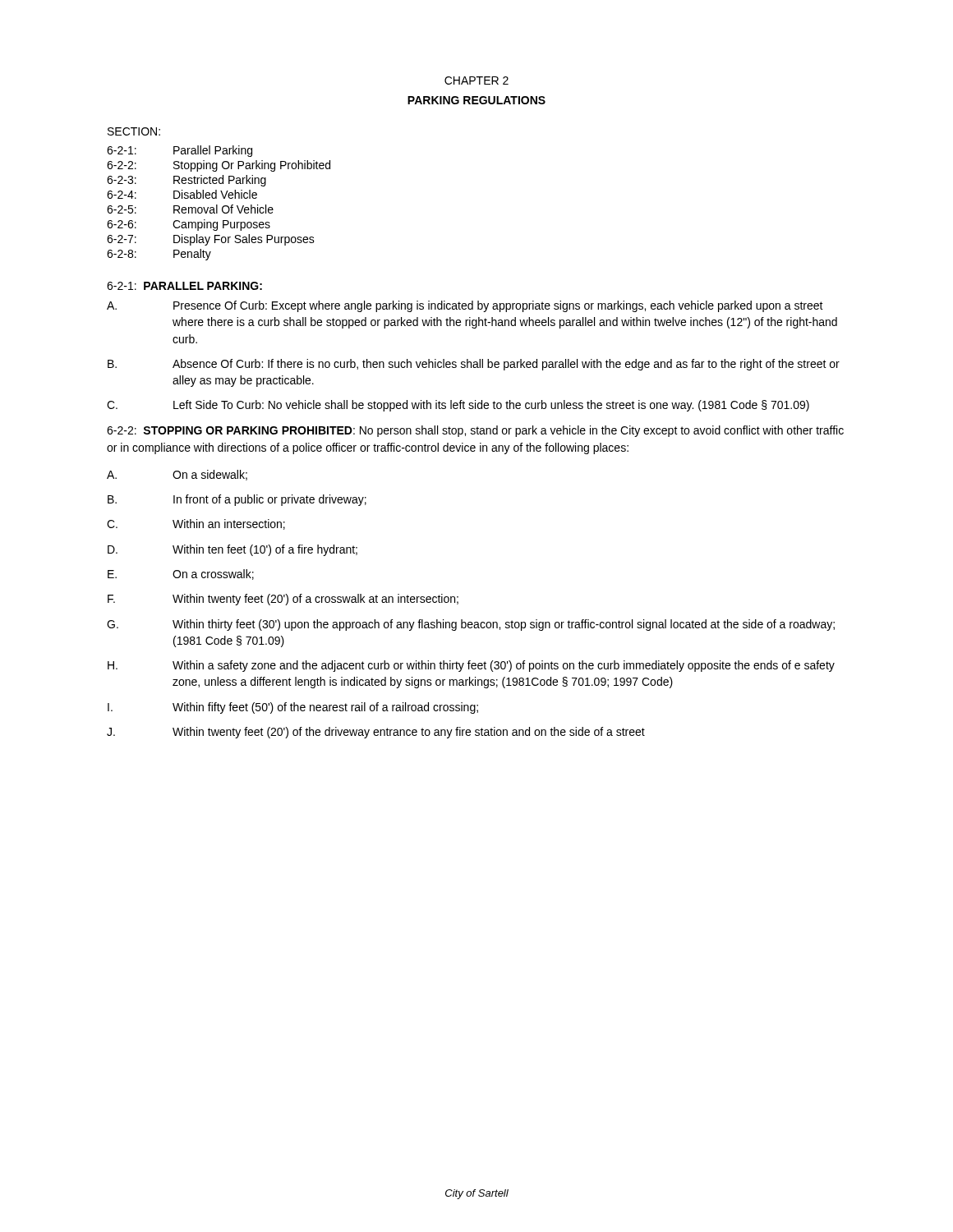Screen dimensions: 1232x953
Task: Locate the block of text that opens with "6-2-2: STOPPING OR"
Action: (x=475, y=439)
